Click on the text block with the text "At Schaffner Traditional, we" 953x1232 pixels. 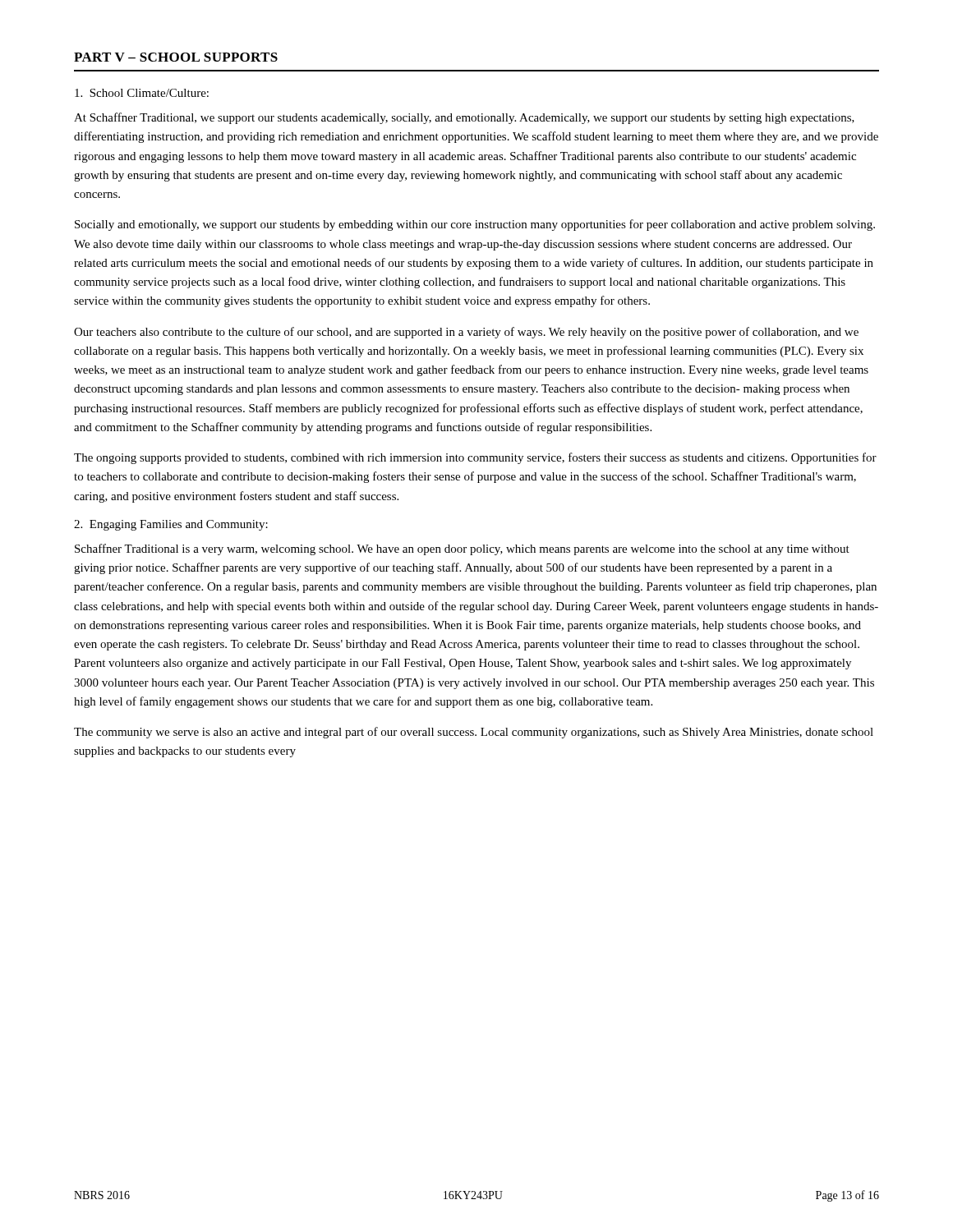(x=476, y=156)
